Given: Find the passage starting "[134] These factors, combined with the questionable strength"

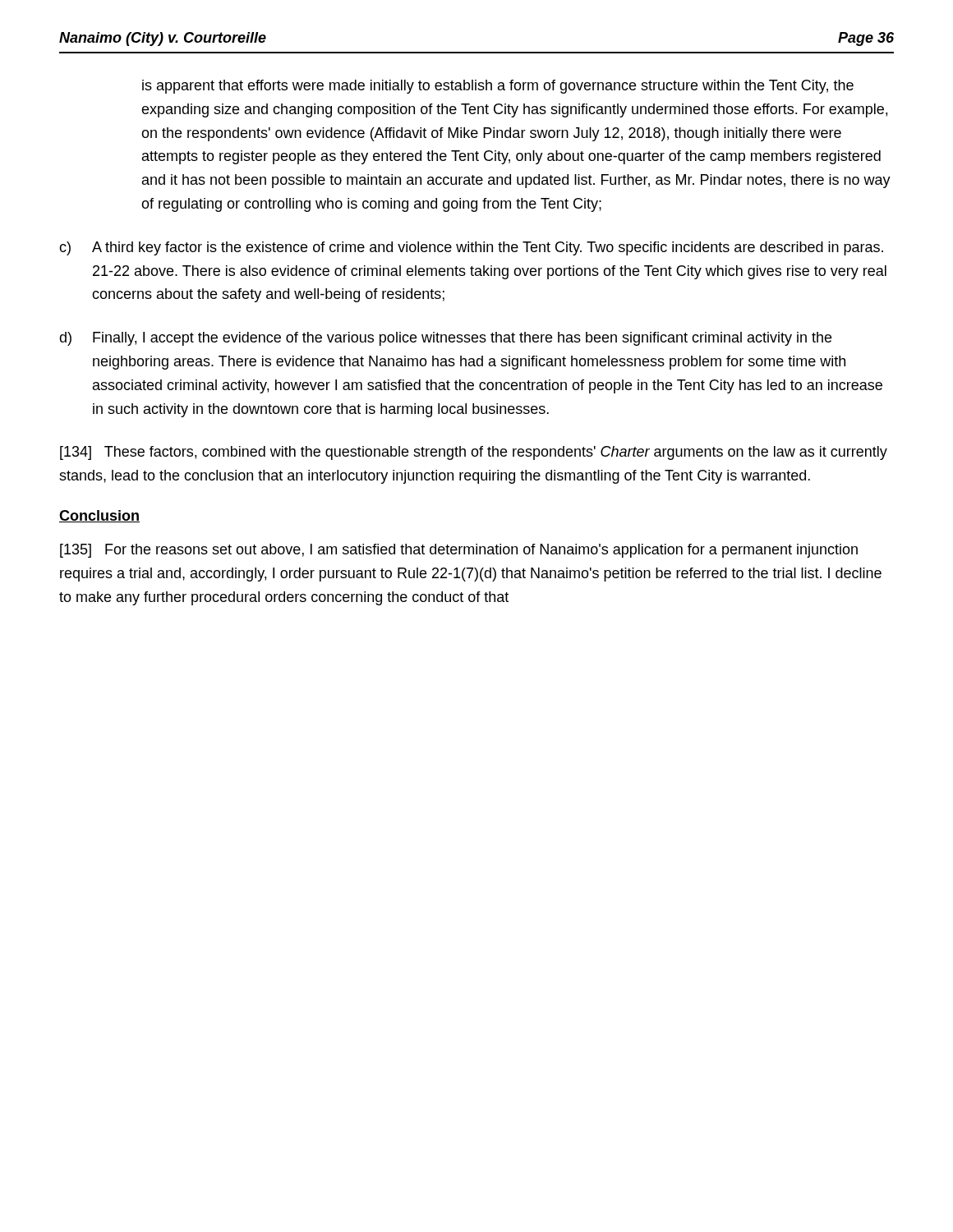Looking at the screenshot, I should point(473,464).
